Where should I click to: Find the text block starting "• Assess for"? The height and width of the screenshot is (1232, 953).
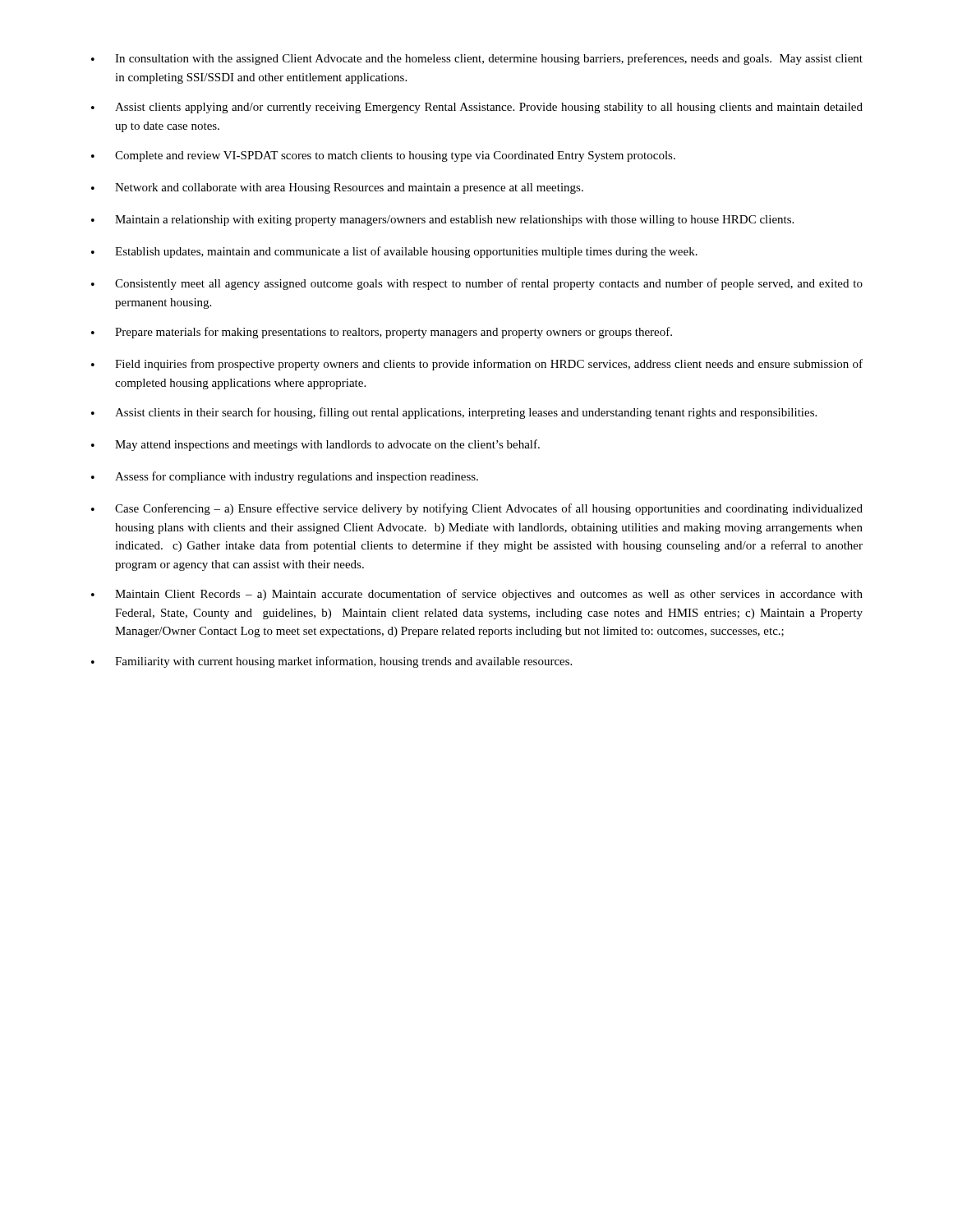(476, 478)
